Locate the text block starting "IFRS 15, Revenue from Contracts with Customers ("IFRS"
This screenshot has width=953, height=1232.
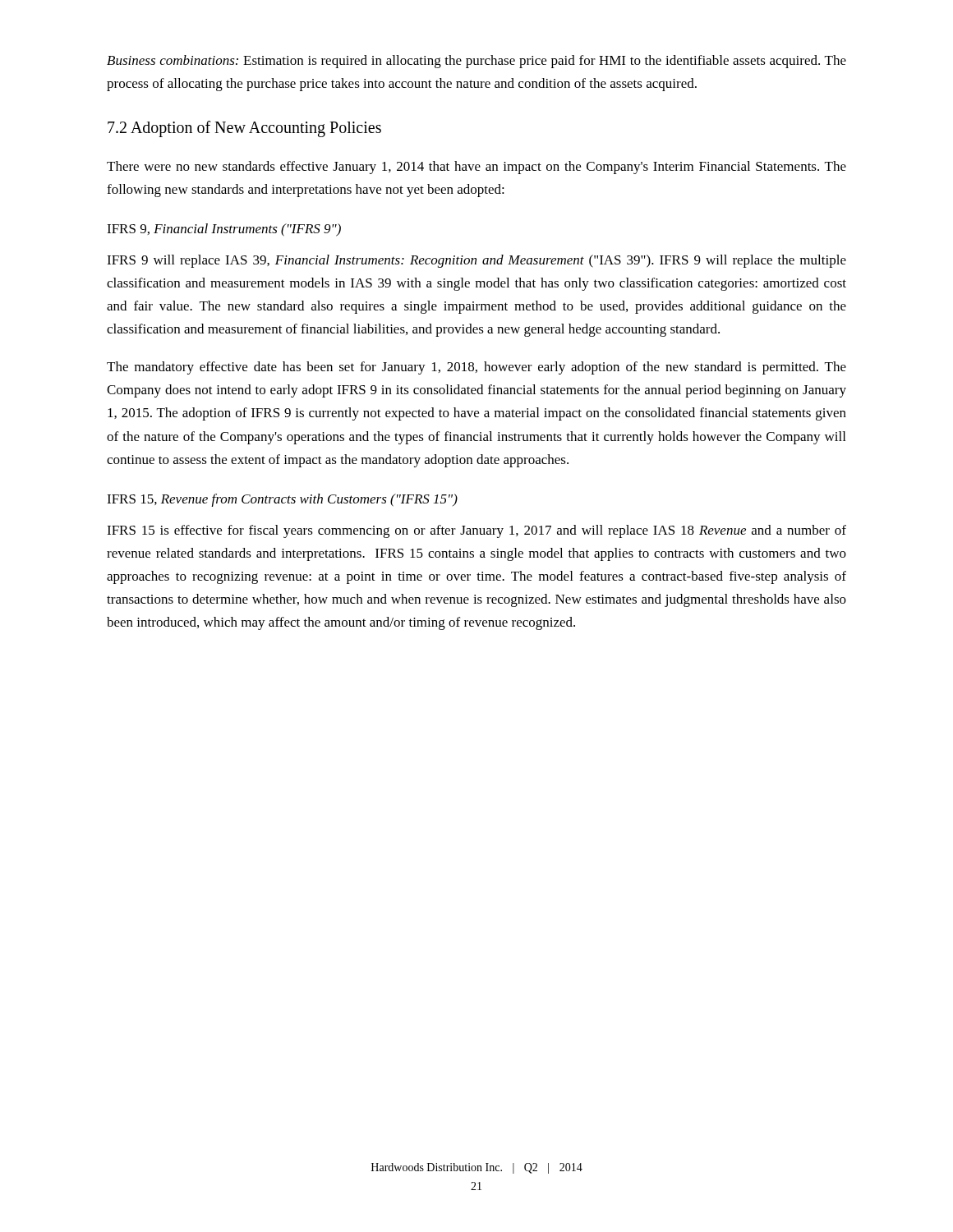coord(282,499)
